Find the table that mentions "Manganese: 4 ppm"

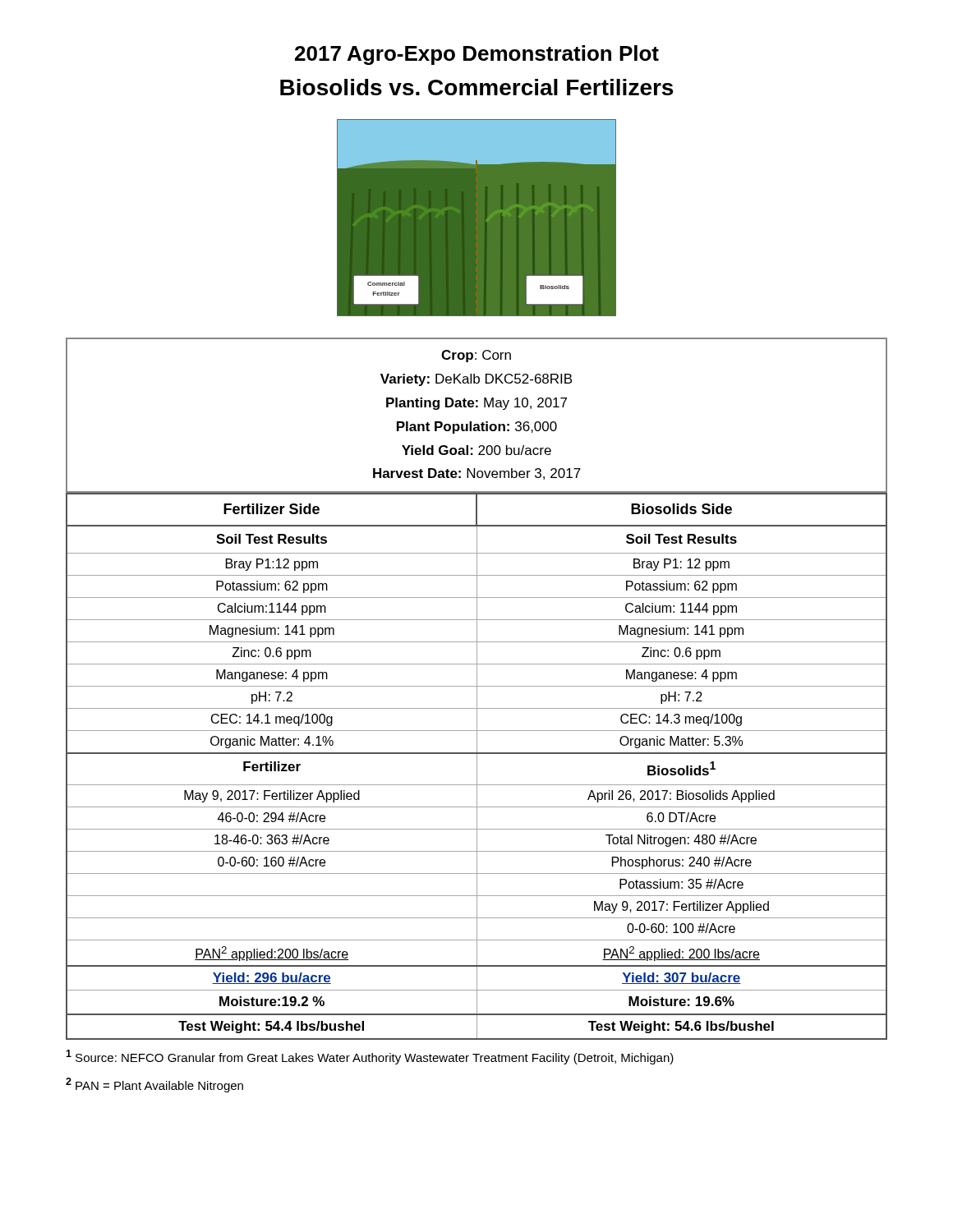click(x=476, y=767)
